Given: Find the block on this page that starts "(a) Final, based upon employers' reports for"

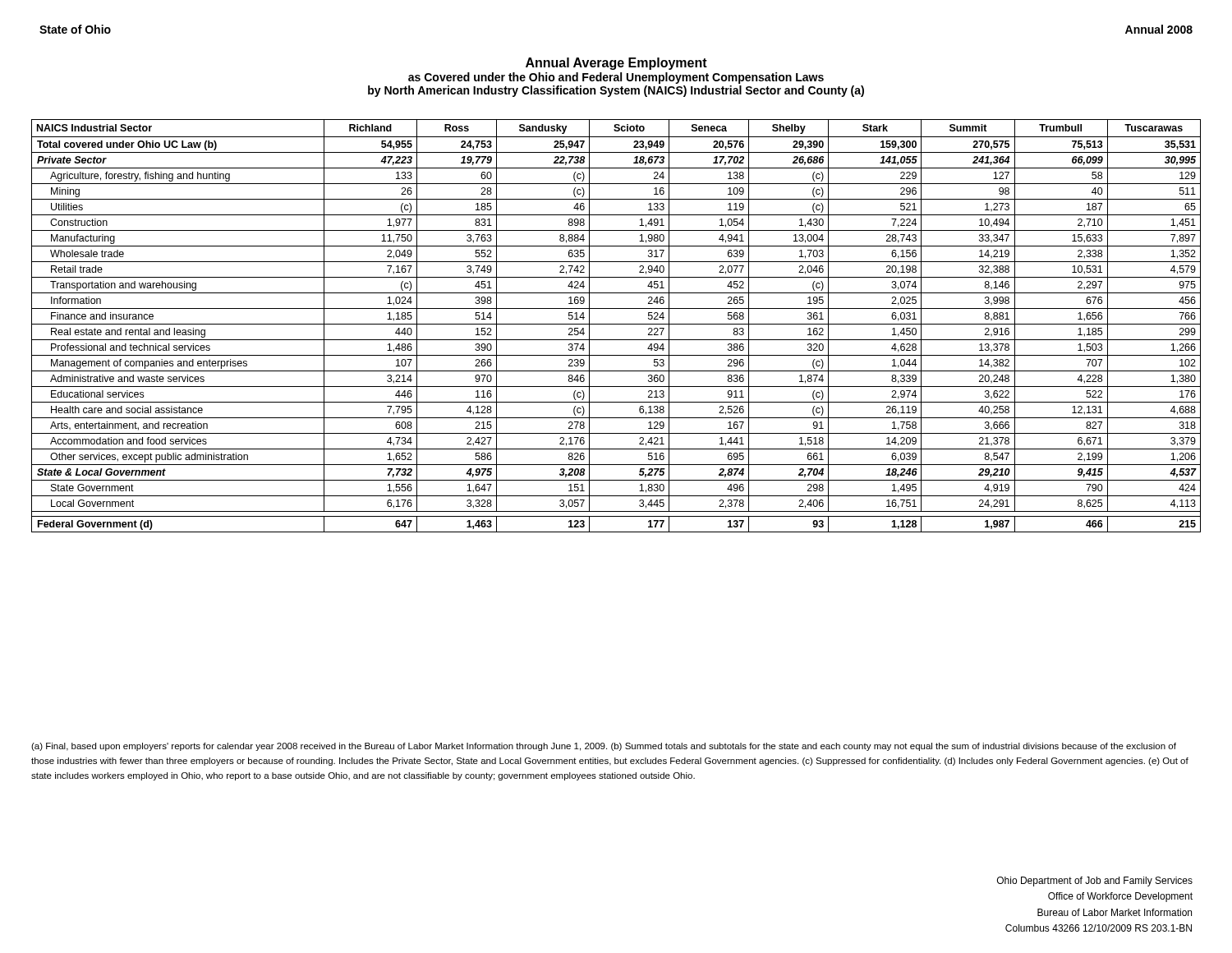Looking at the screenshot, I should [610, 761].
